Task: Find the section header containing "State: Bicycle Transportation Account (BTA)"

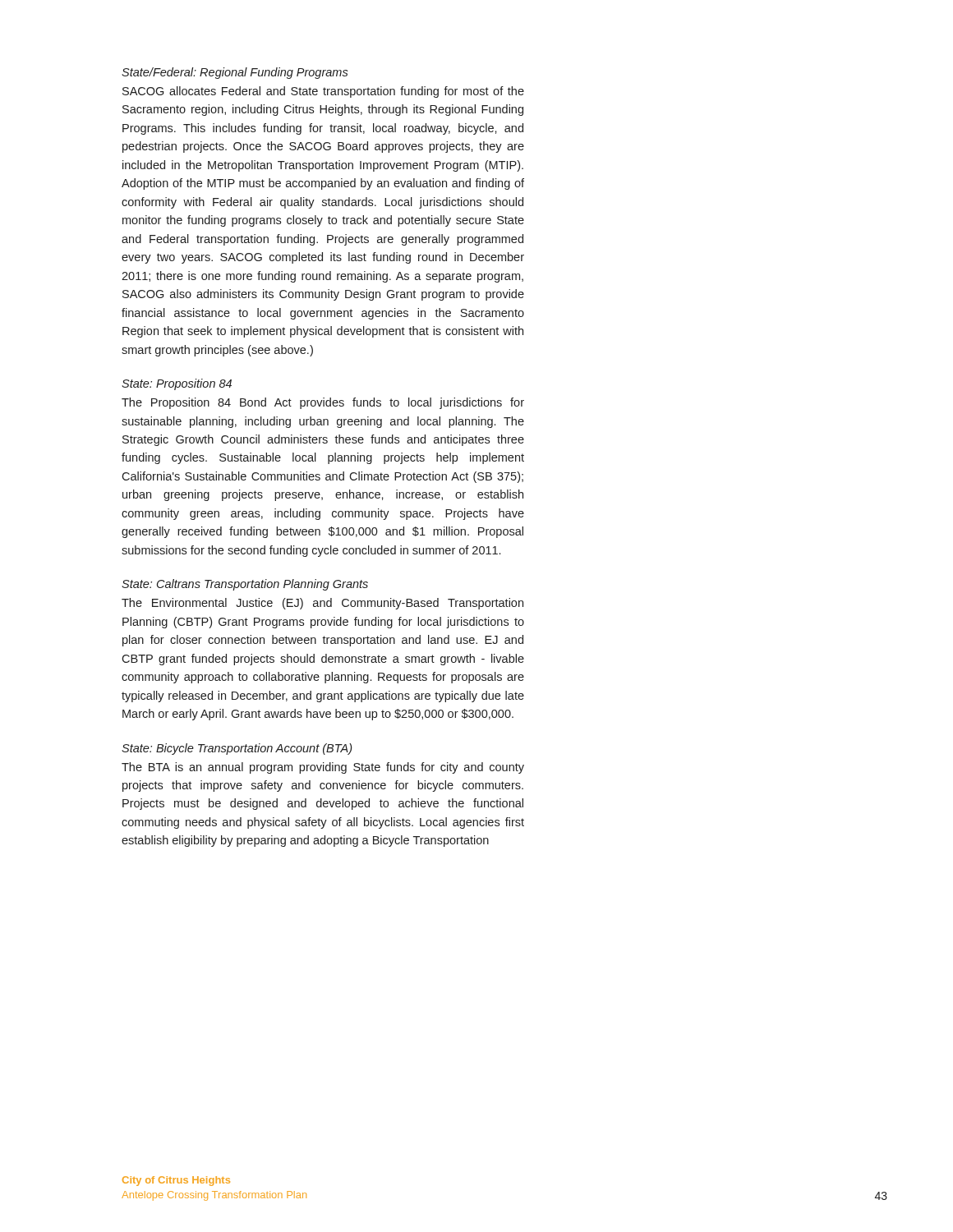Action: pyautogui.click(x=323, y=748)
